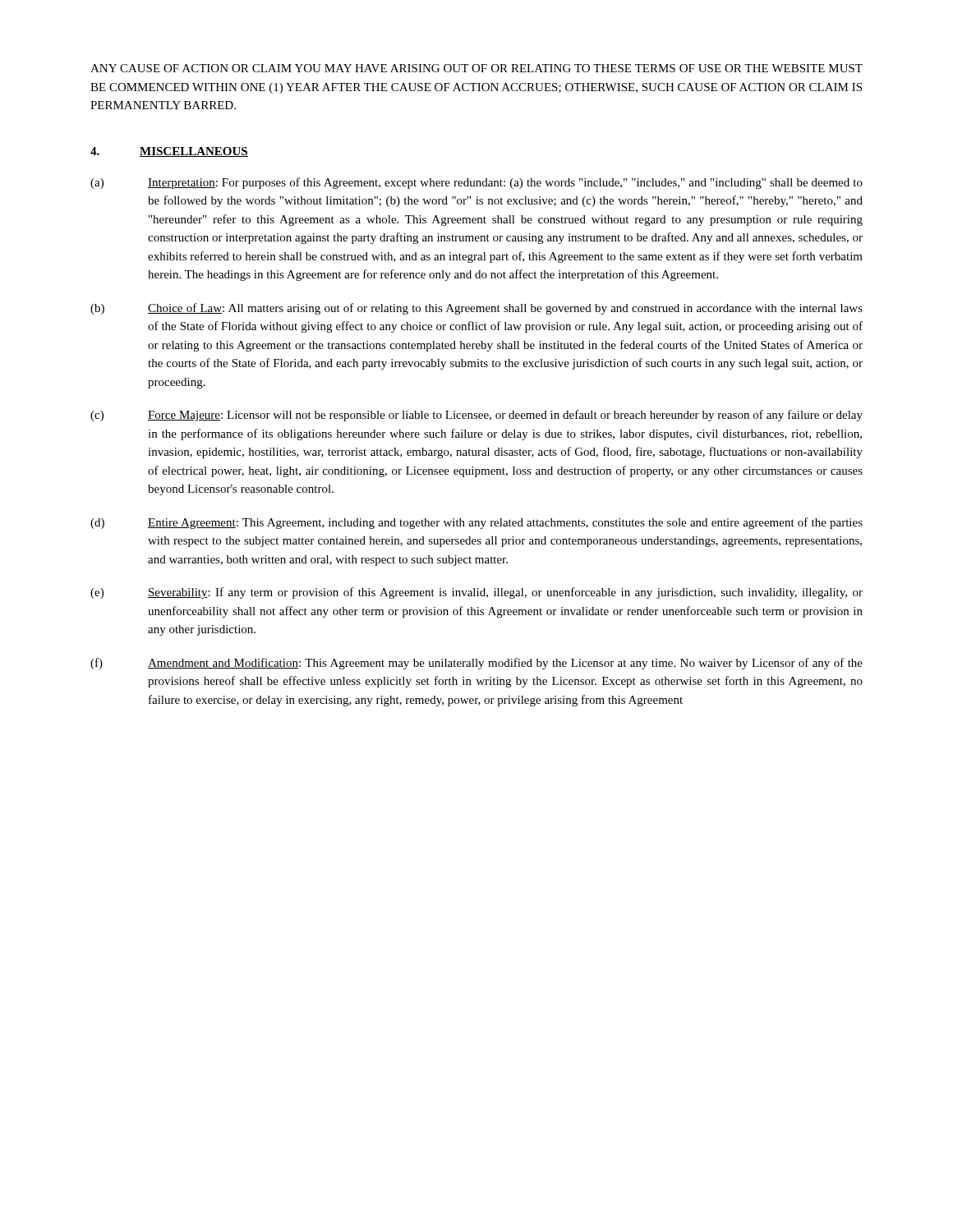Find the block on this page that starts "(b) Choice of Law: All matters arising out"

tap(476, 345)
